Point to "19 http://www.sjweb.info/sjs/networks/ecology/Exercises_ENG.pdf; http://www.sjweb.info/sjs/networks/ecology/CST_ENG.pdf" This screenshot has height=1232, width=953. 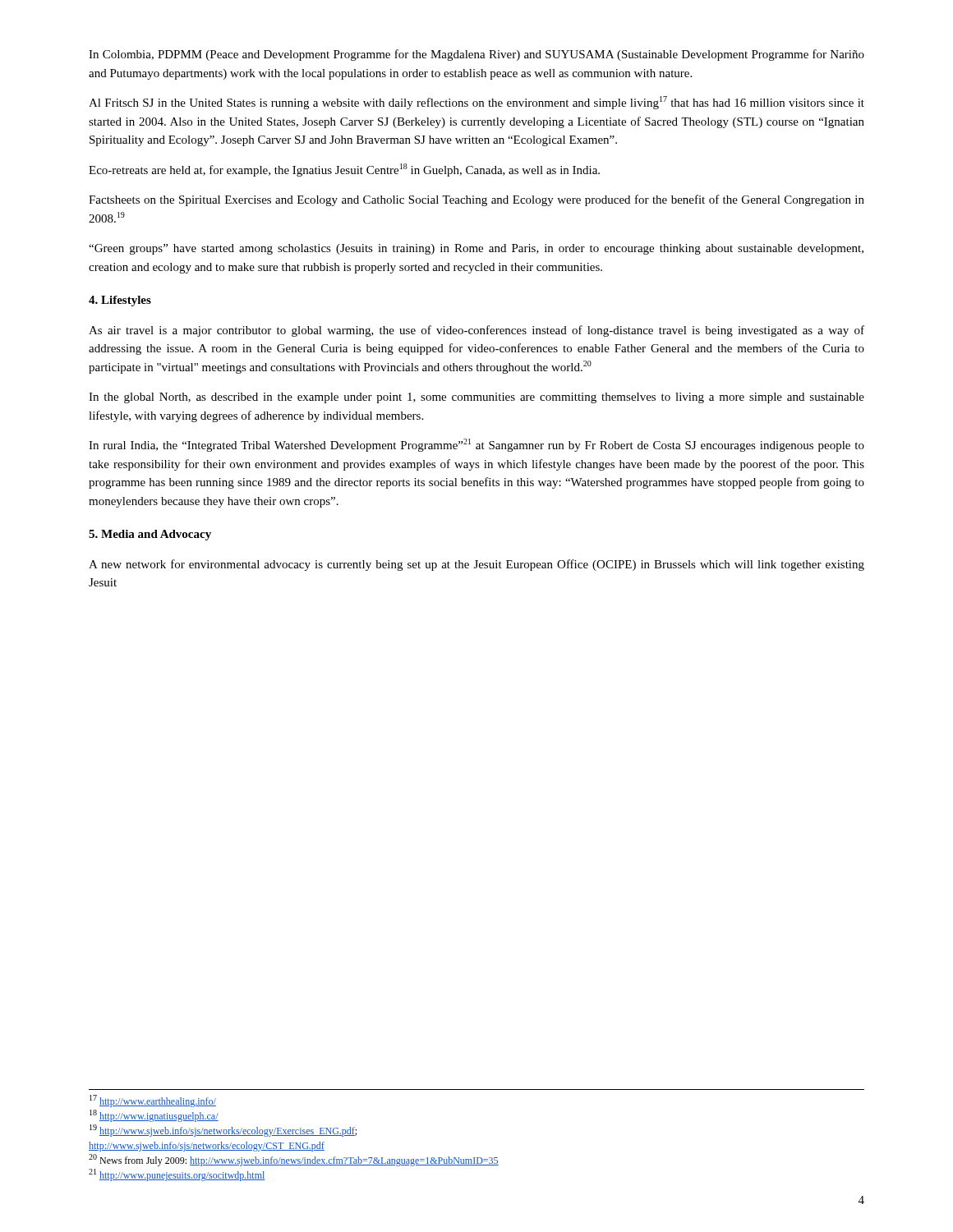(223, 1131)
